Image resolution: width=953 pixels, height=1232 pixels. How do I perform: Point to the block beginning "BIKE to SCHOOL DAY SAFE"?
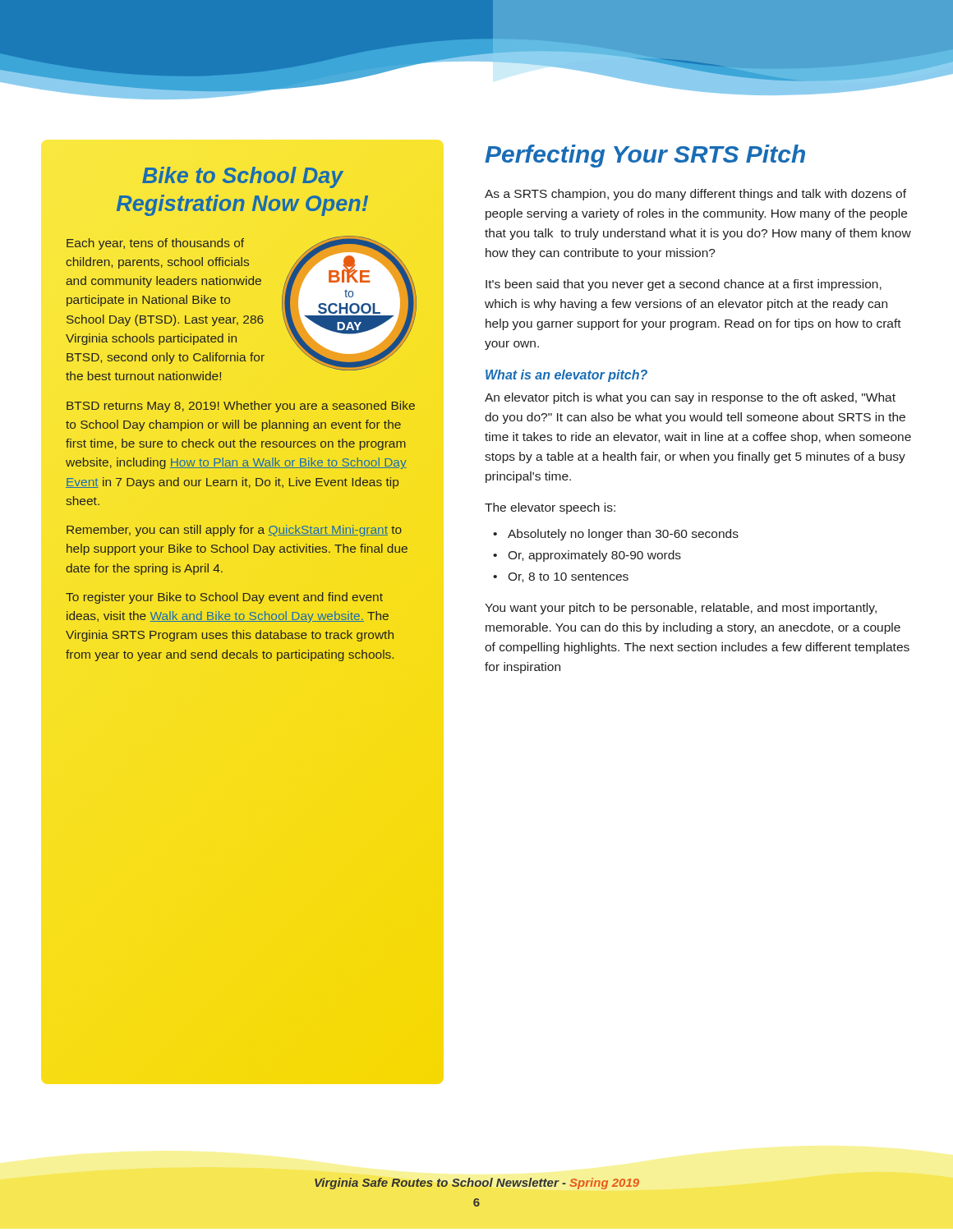pos(242,308)
